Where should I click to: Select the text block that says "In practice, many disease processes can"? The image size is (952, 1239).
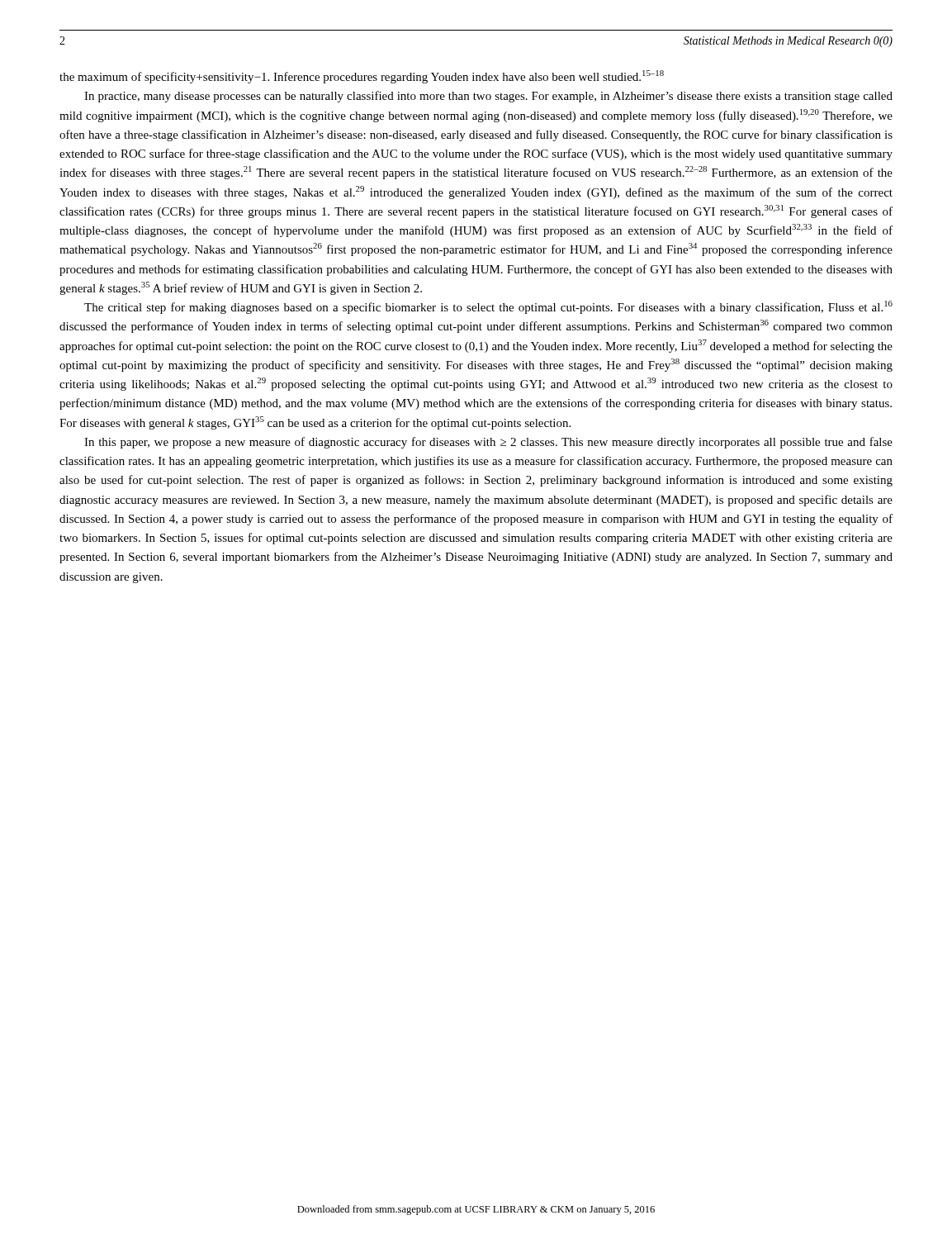pos(476,193)
